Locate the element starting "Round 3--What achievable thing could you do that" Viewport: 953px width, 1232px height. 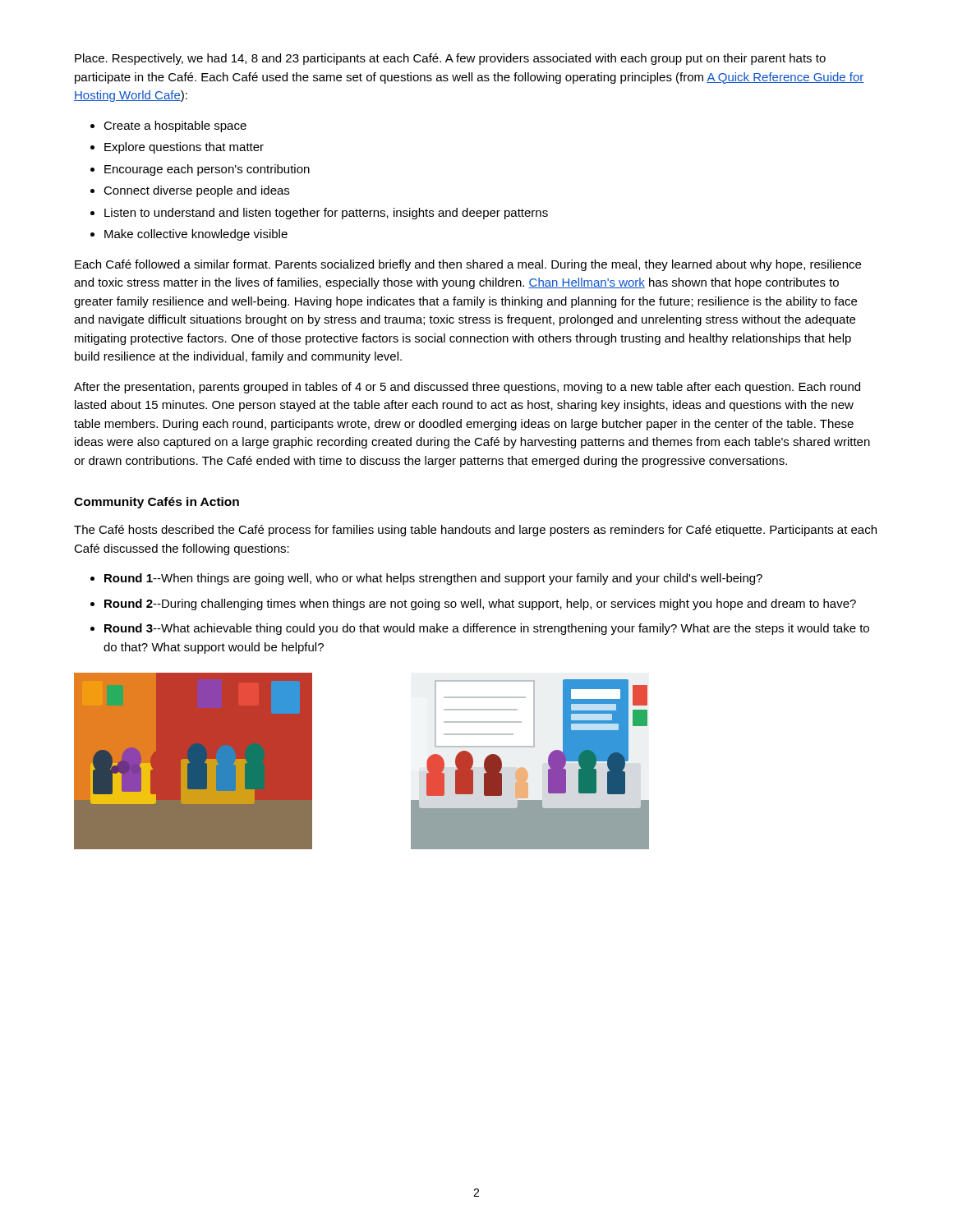tap(487, 637)
